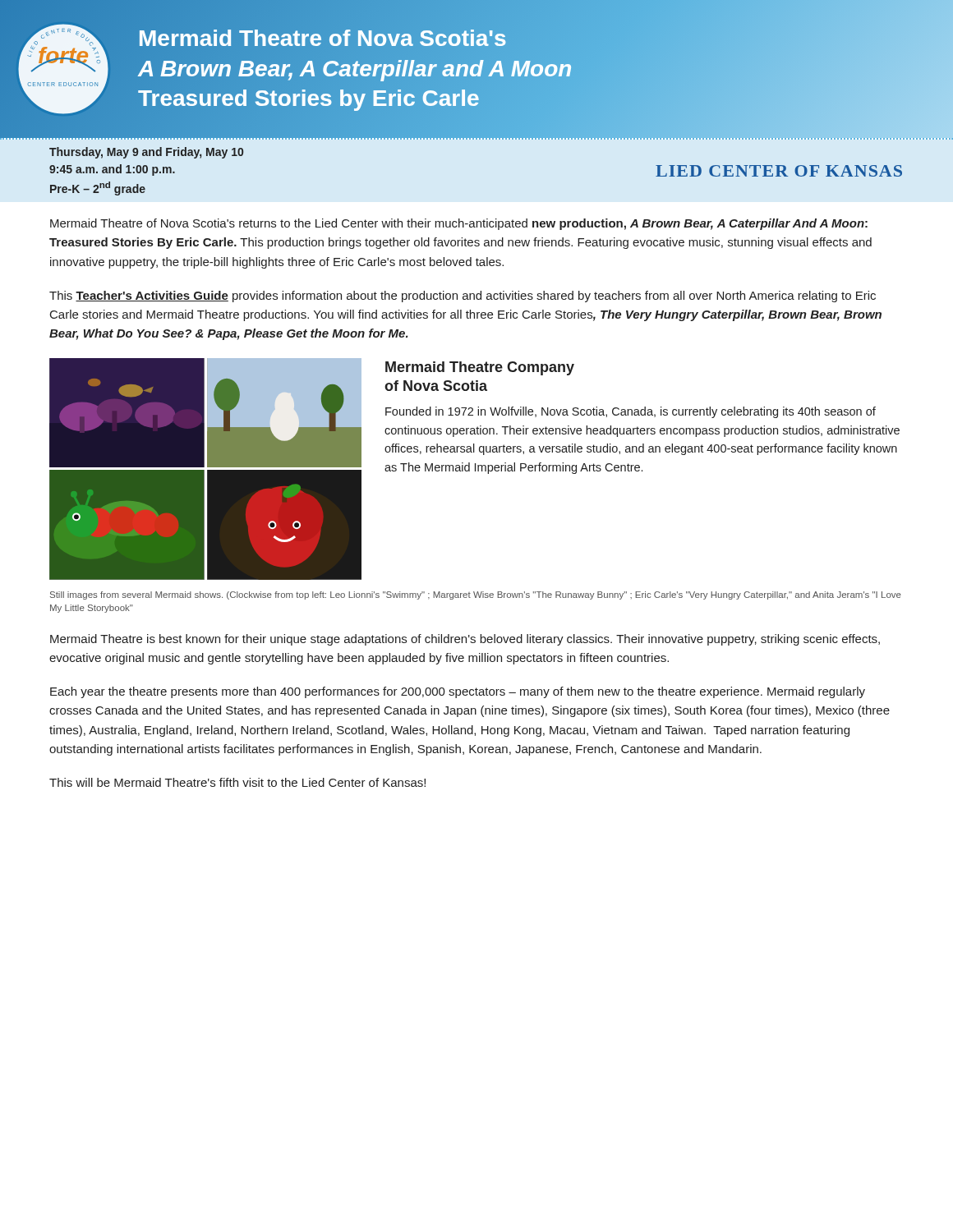Point to the region starting "This Teacher's Activities"
Viewport: 953px width, 1232px height.
(x=466, y=314)
